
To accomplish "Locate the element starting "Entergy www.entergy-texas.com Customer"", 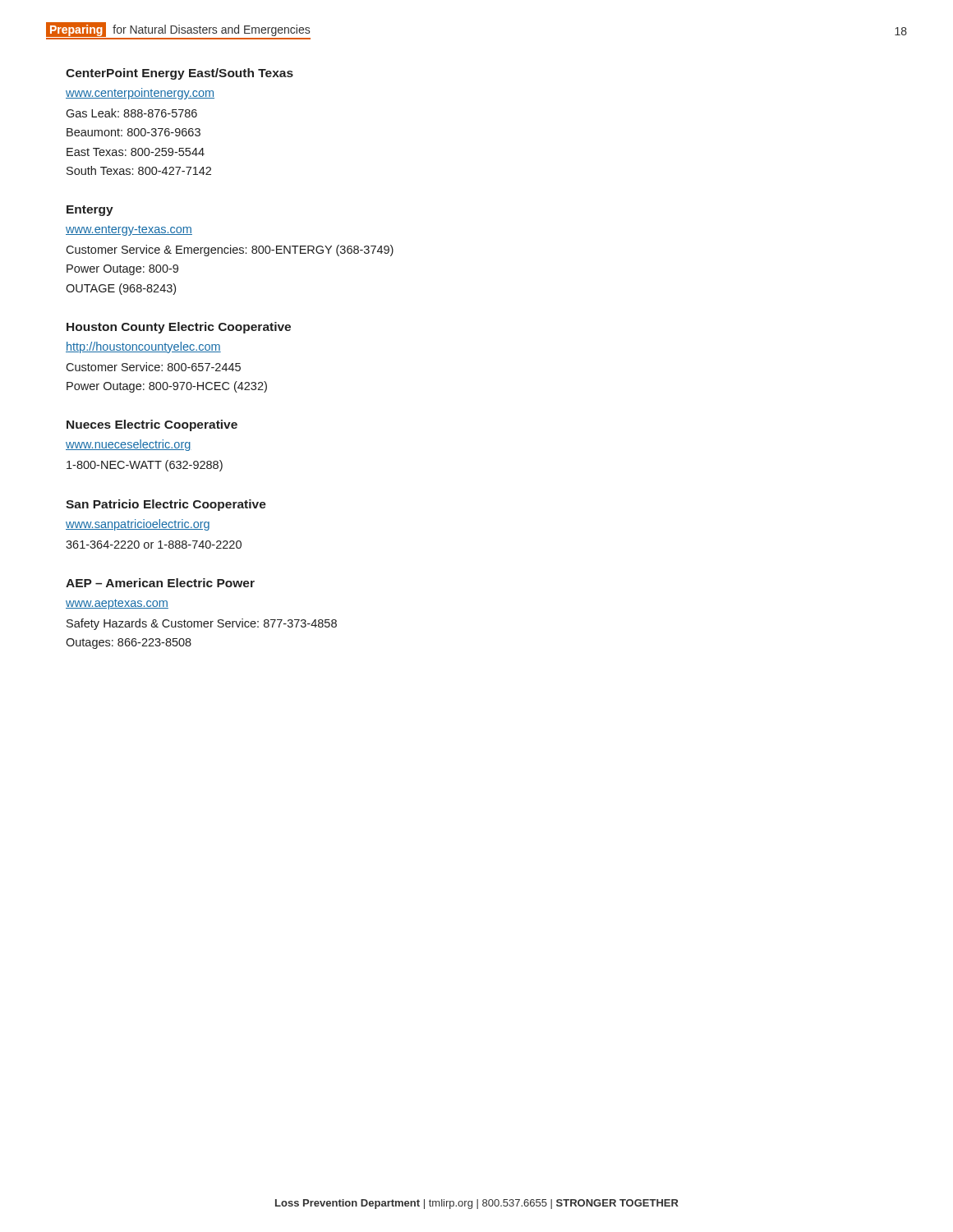I will click(x=90, y=211).
